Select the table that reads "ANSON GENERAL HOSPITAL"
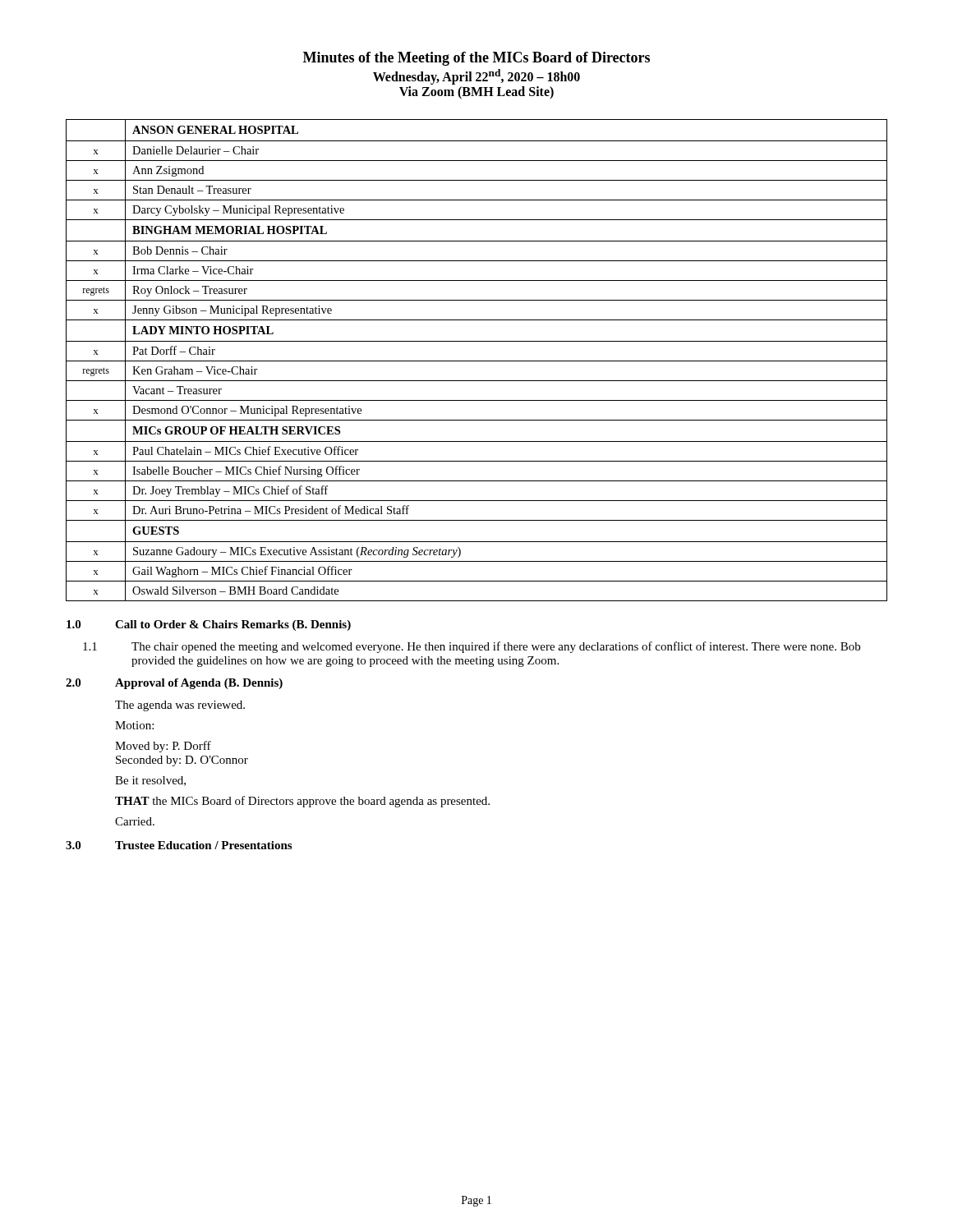Viewport: 953px width, 1232px height. click(476, 360)
